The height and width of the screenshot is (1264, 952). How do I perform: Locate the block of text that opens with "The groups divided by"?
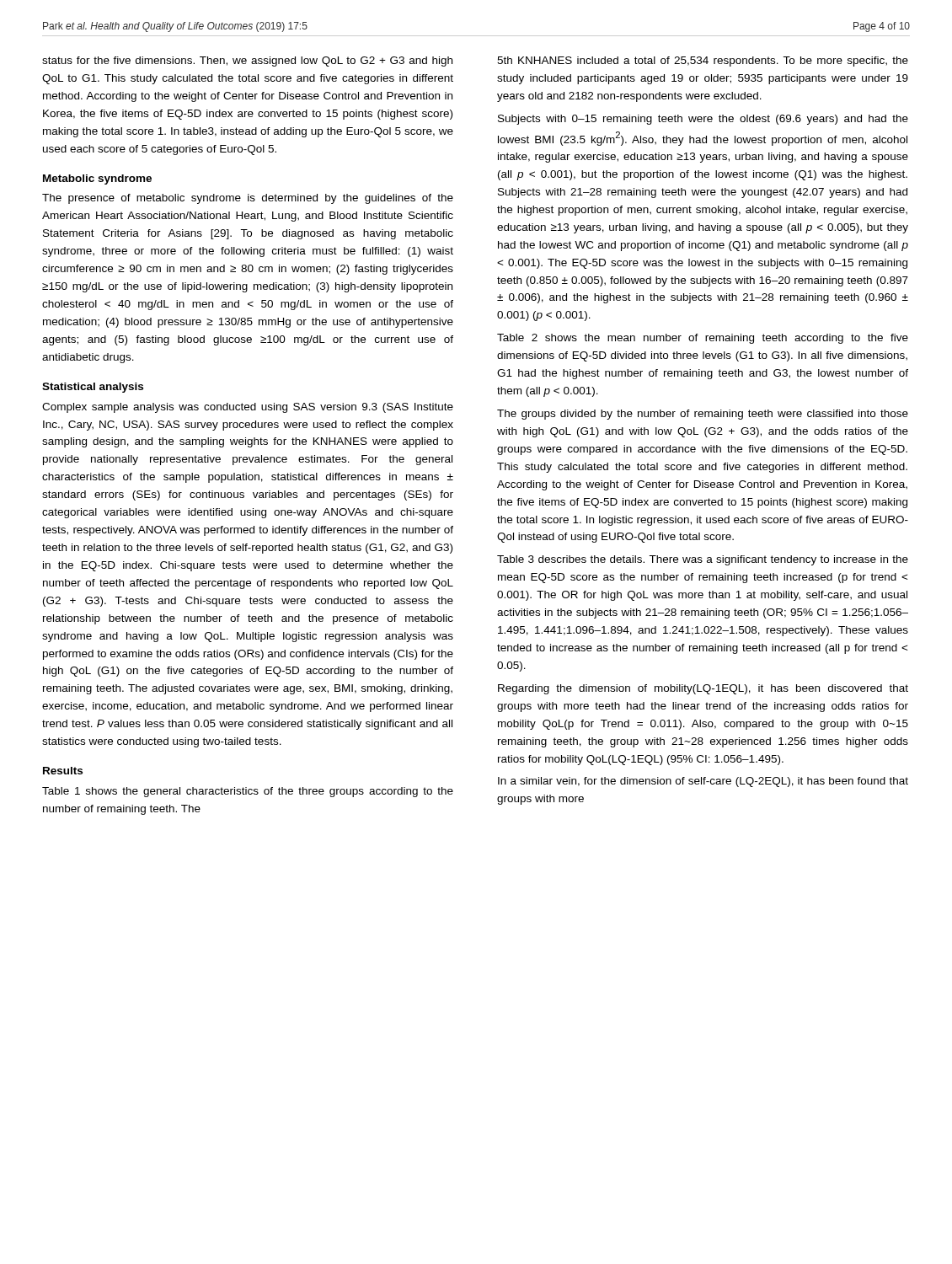(x=703, y=476)
